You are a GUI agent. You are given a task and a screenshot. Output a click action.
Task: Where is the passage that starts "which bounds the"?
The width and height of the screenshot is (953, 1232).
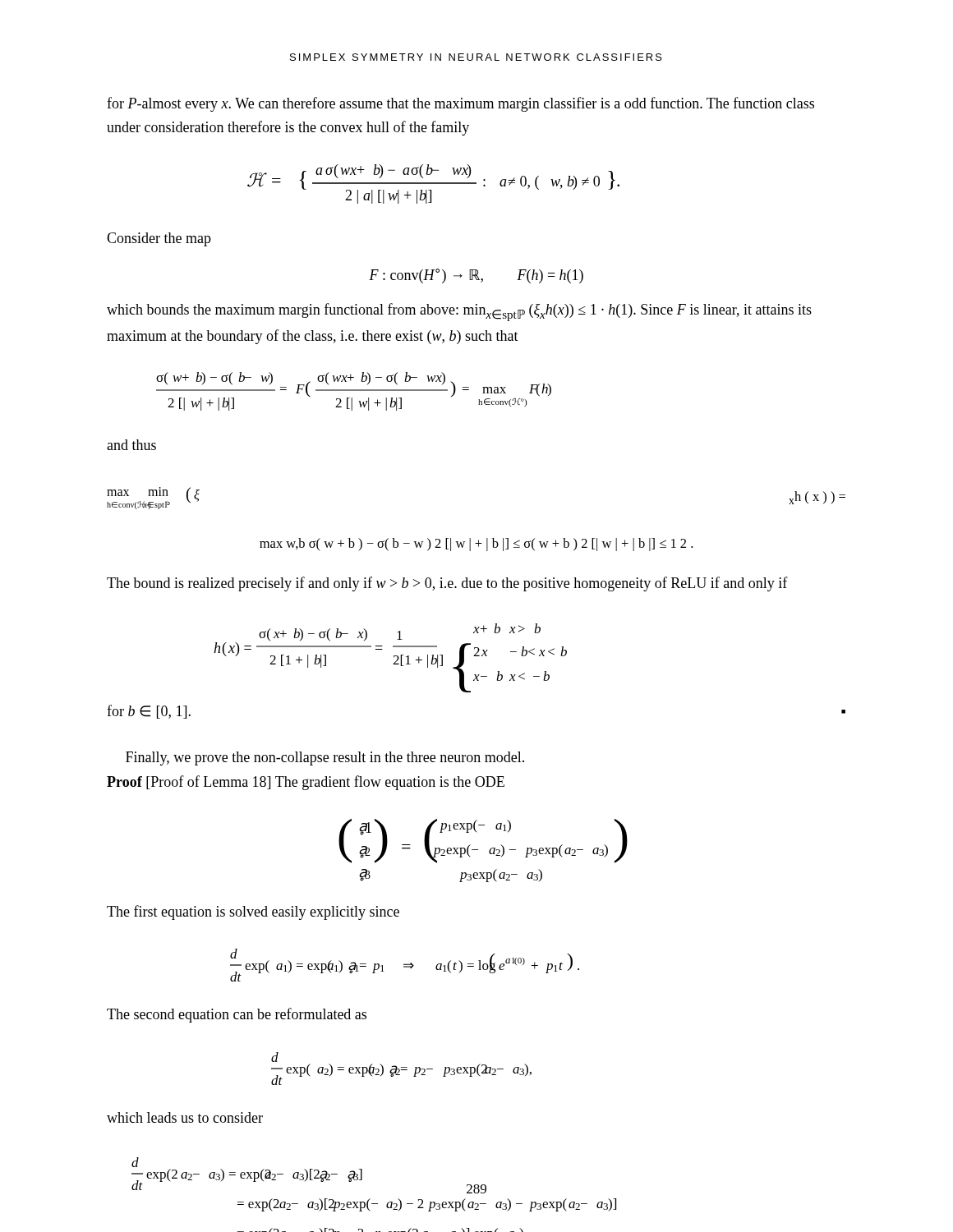(x=459, y=323)
